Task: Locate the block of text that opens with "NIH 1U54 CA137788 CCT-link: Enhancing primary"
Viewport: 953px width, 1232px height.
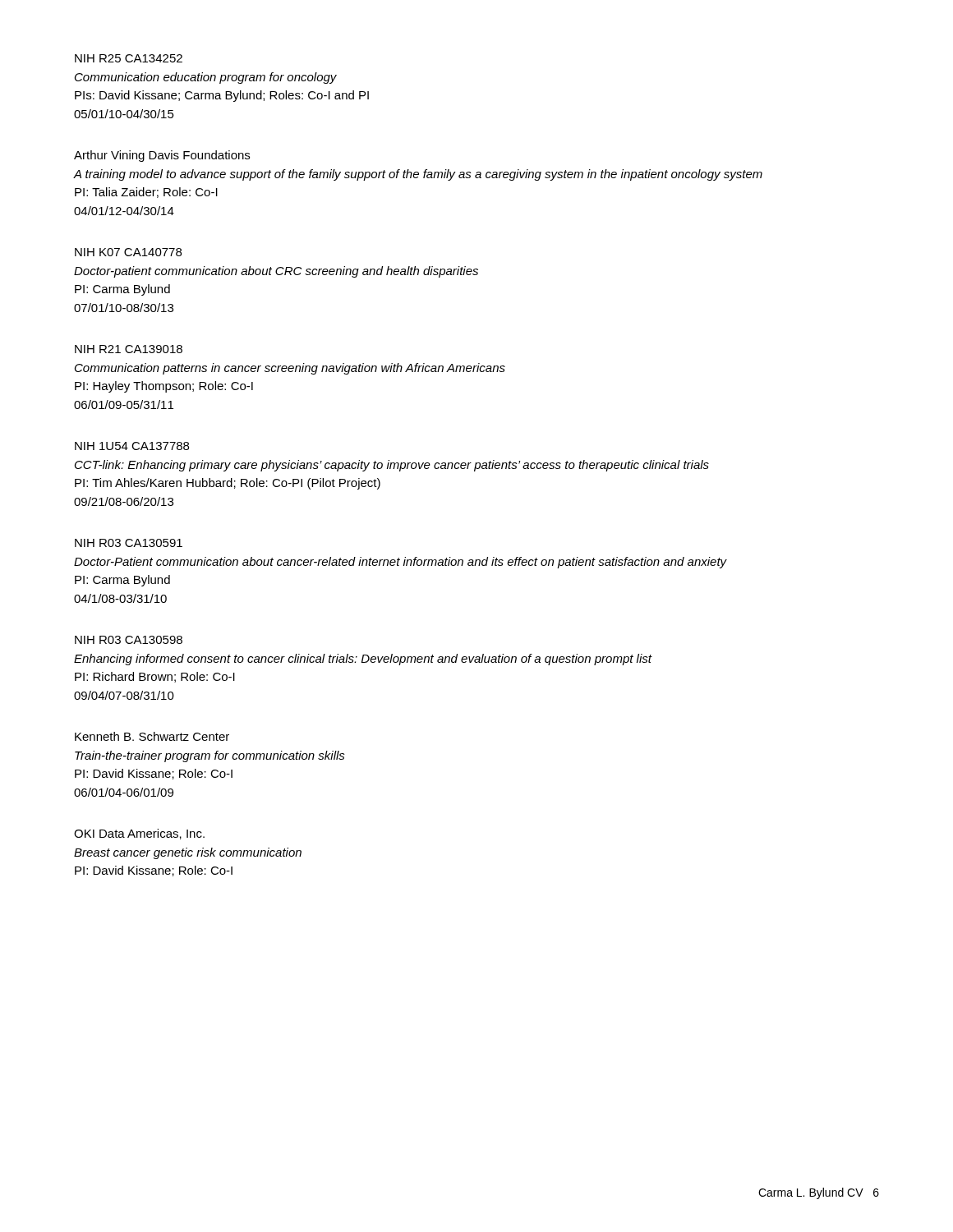Action: click(476, 474)
